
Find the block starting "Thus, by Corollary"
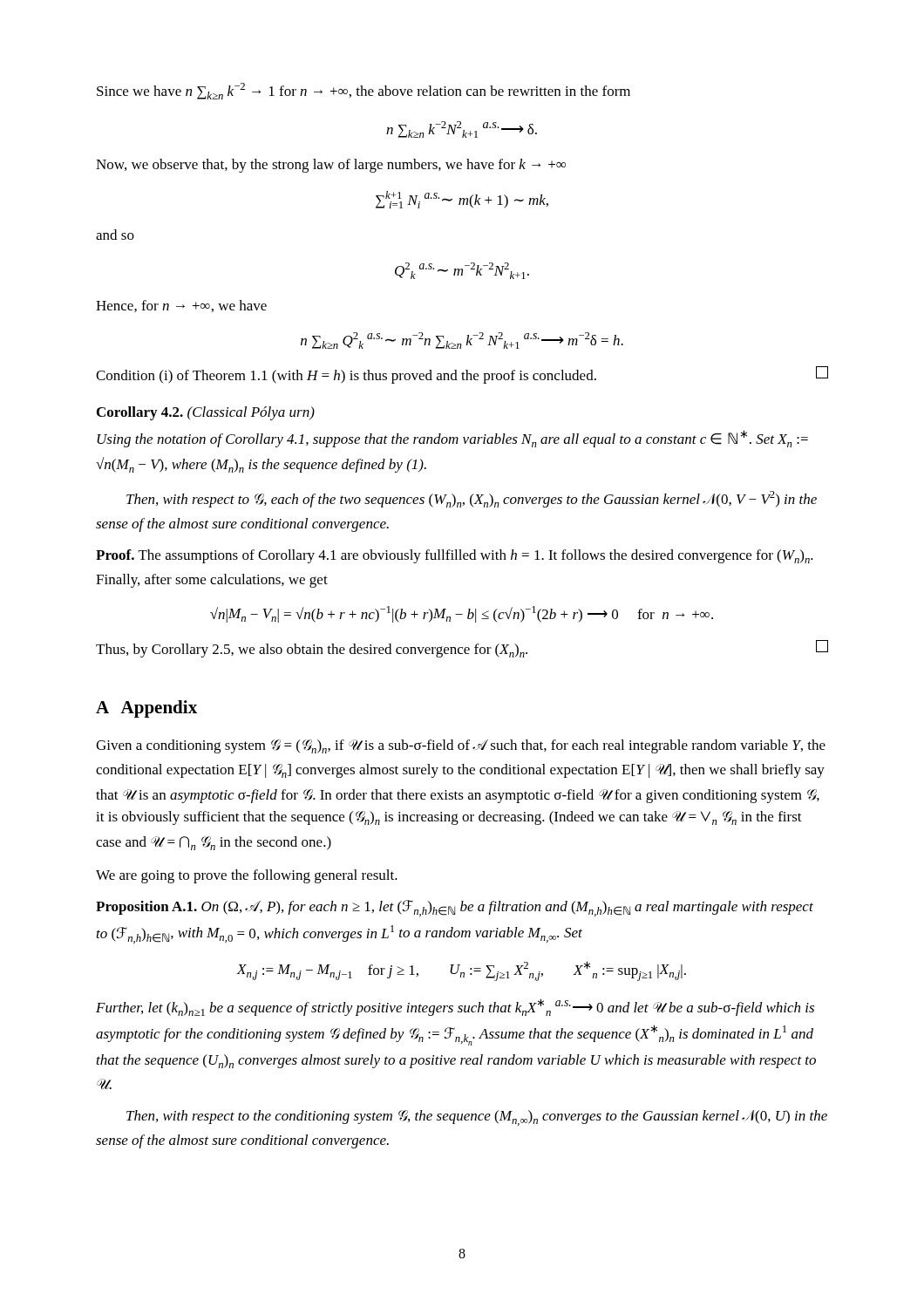click(x=462, y=651)
